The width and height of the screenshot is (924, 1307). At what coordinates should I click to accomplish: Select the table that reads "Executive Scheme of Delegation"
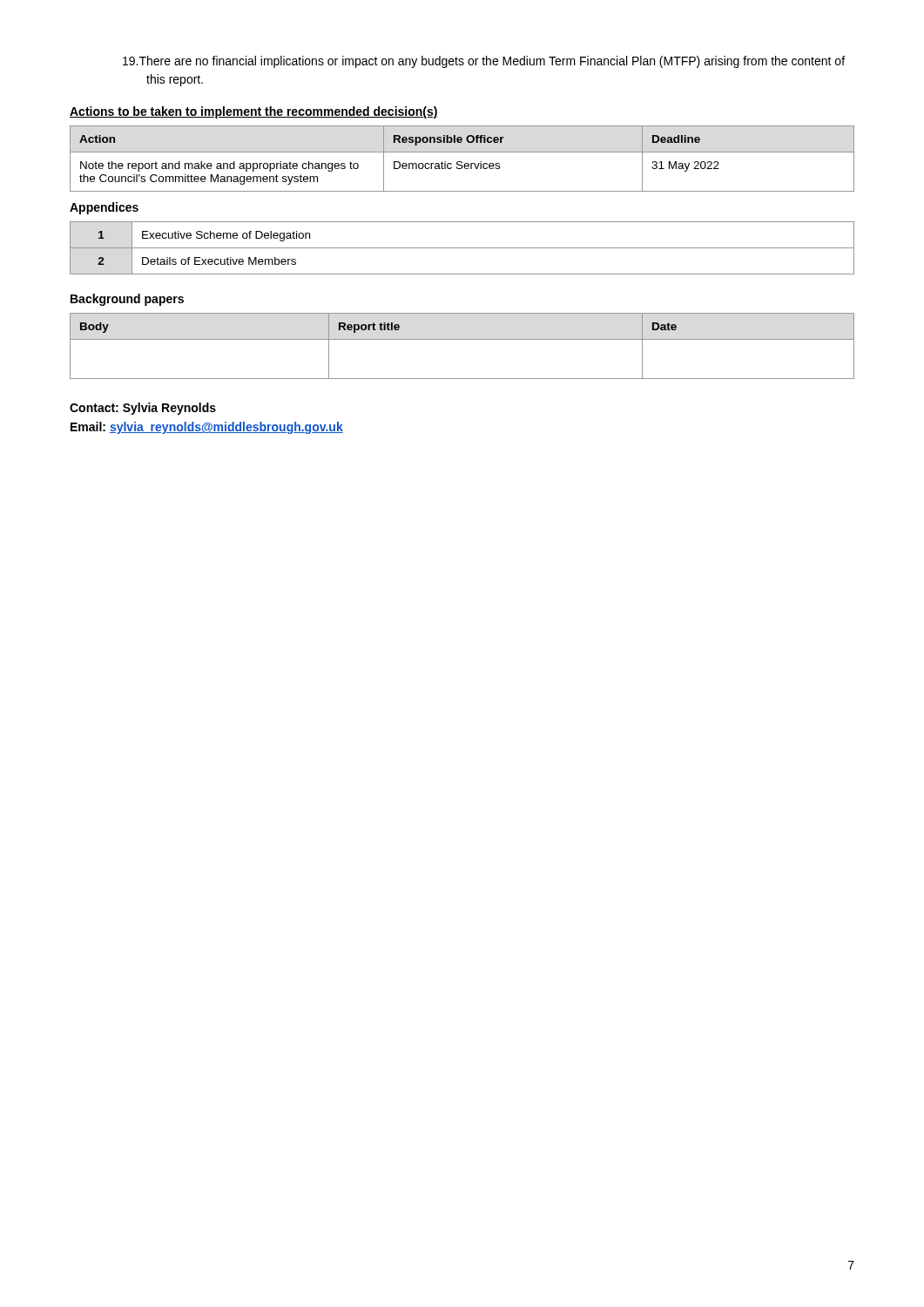tap(462, 248)
